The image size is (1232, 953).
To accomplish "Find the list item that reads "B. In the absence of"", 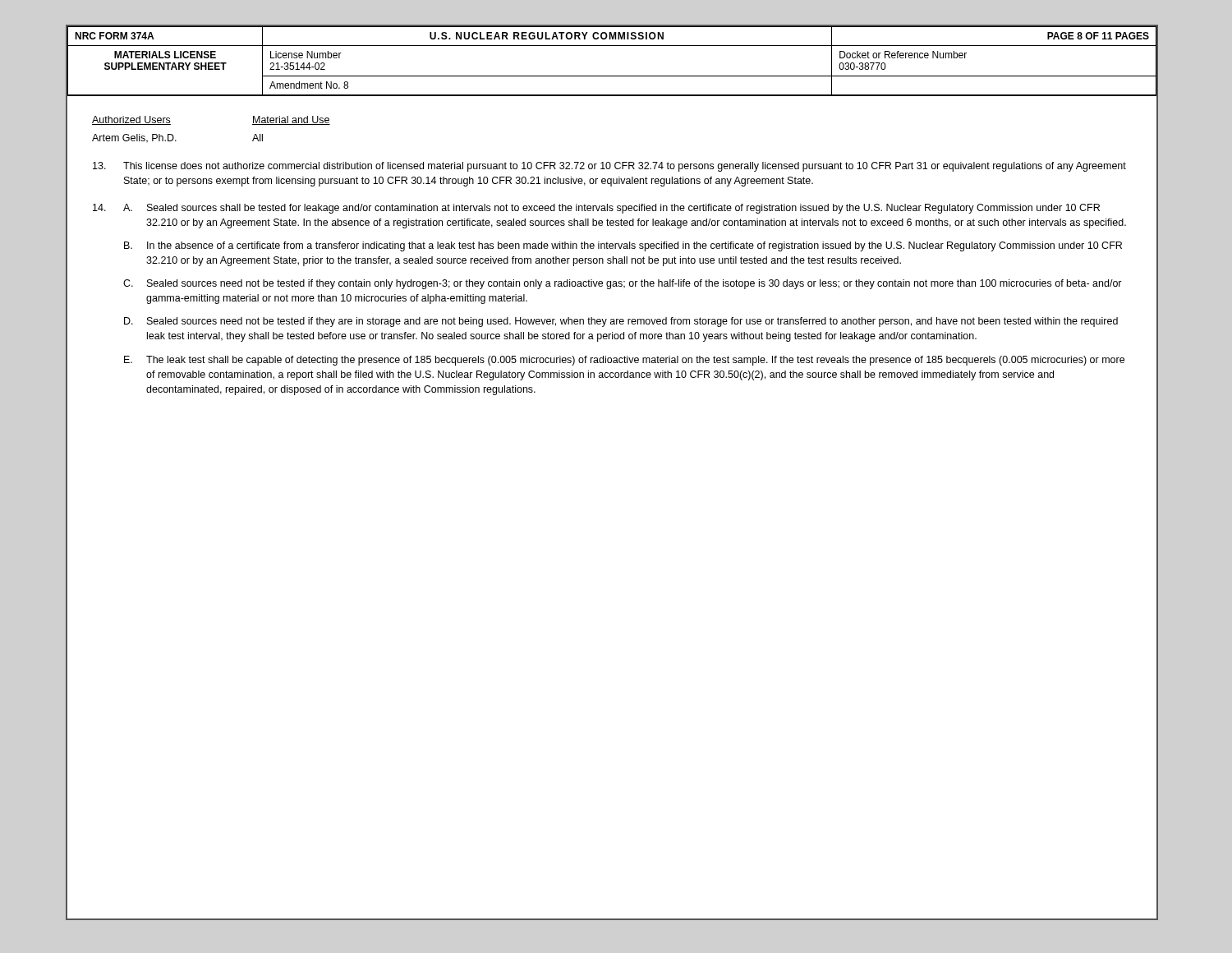I will click(x=628, y=253).
